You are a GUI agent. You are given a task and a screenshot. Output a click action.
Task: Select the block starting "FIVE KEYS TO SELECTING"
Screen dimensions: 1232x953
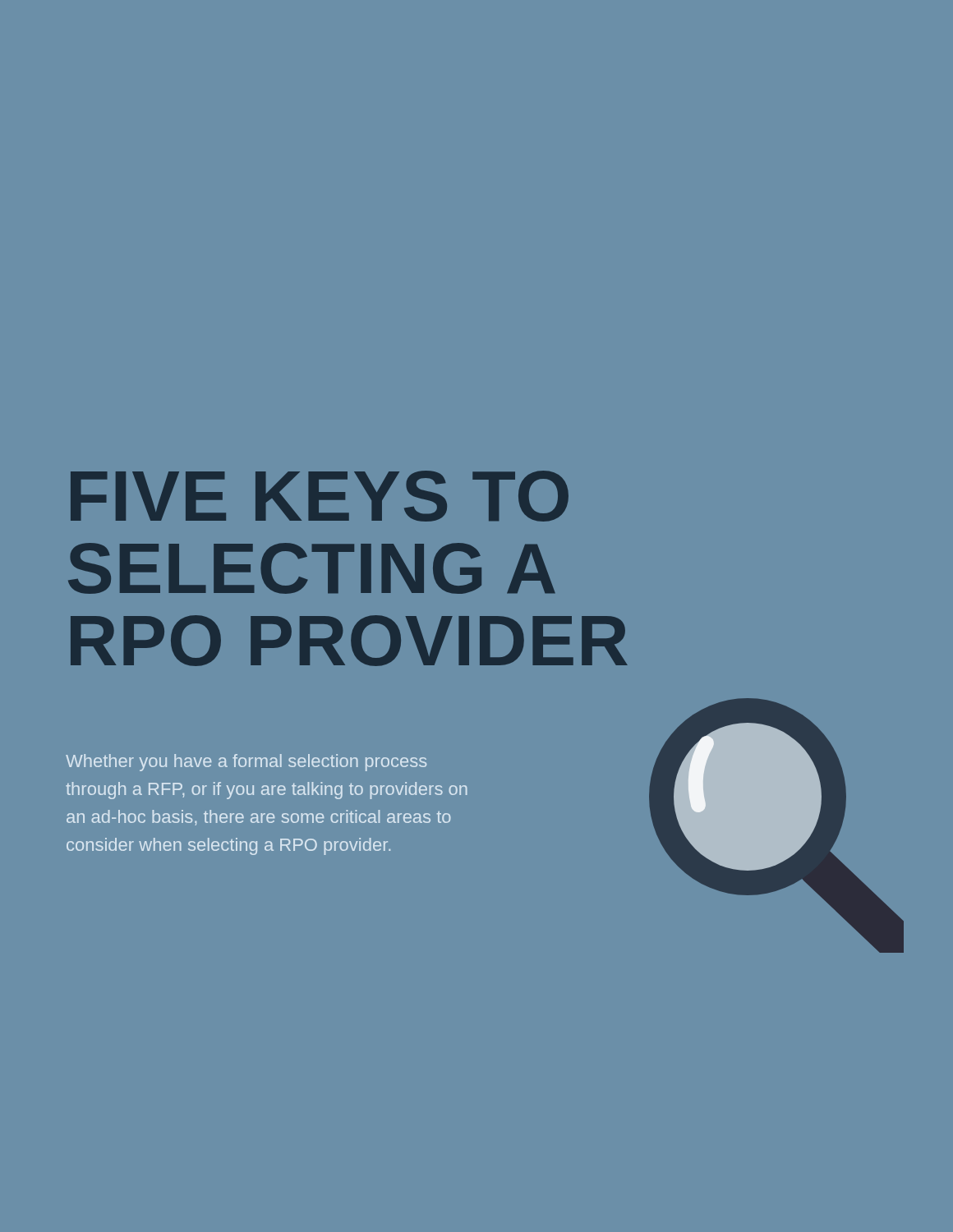(386, 568)
